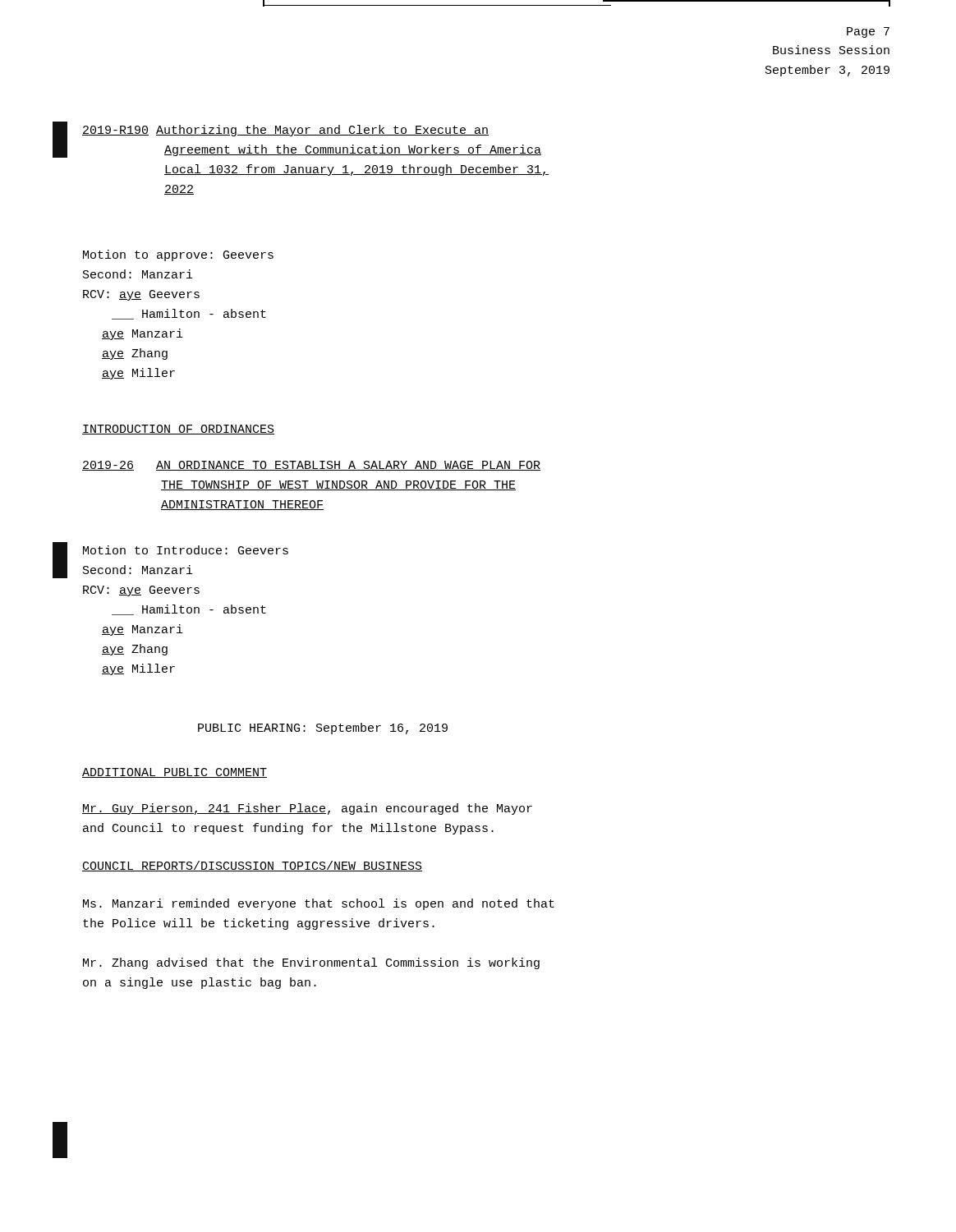
Task: Navigate to the block starting "Mr. Guy Pierson, 241 Fisher Place,"
Action: [x=308, y=819]
